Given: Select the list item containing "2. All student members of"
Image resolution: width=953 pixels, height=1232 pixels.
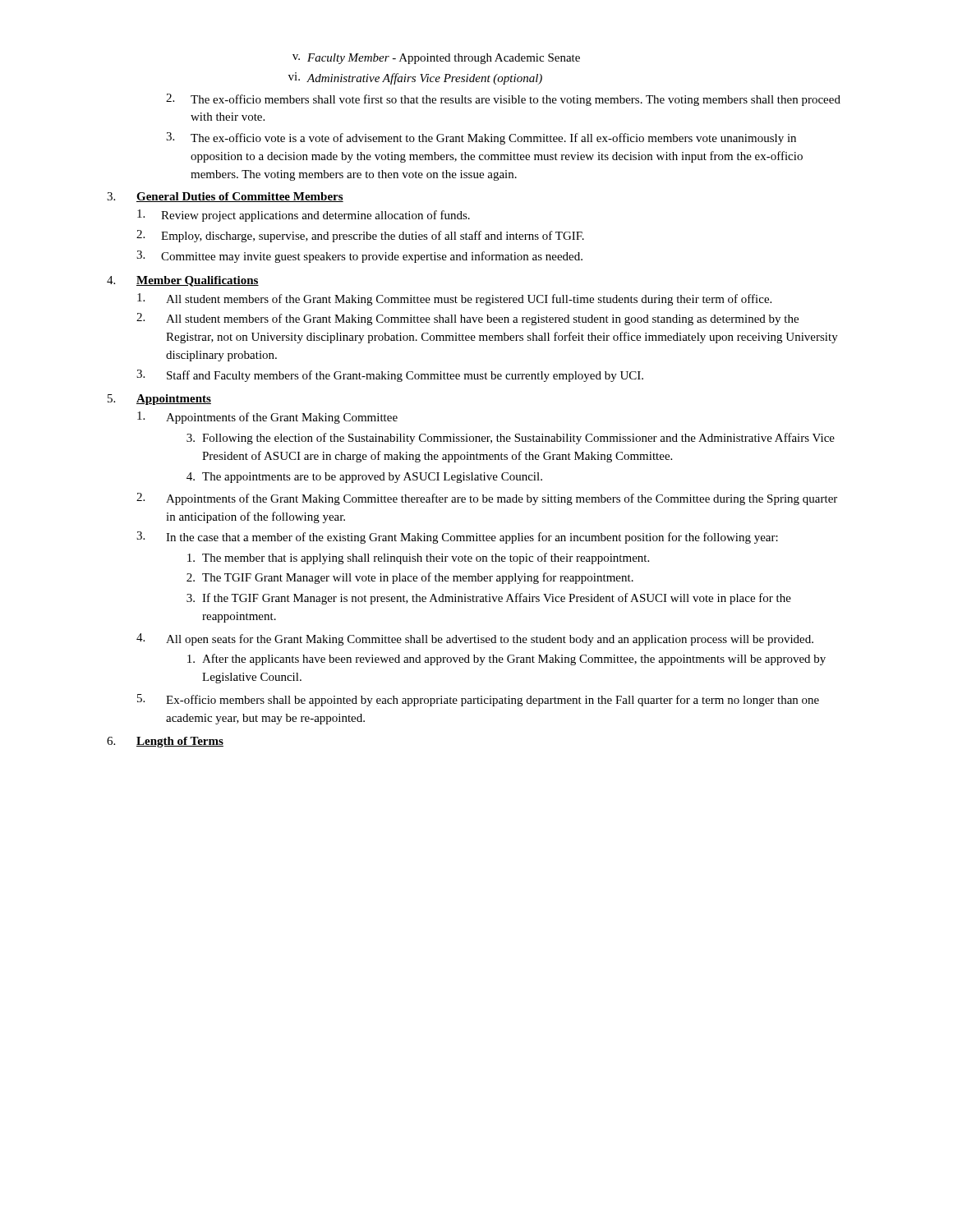Looking at the screenshot, I should (491, 338).
